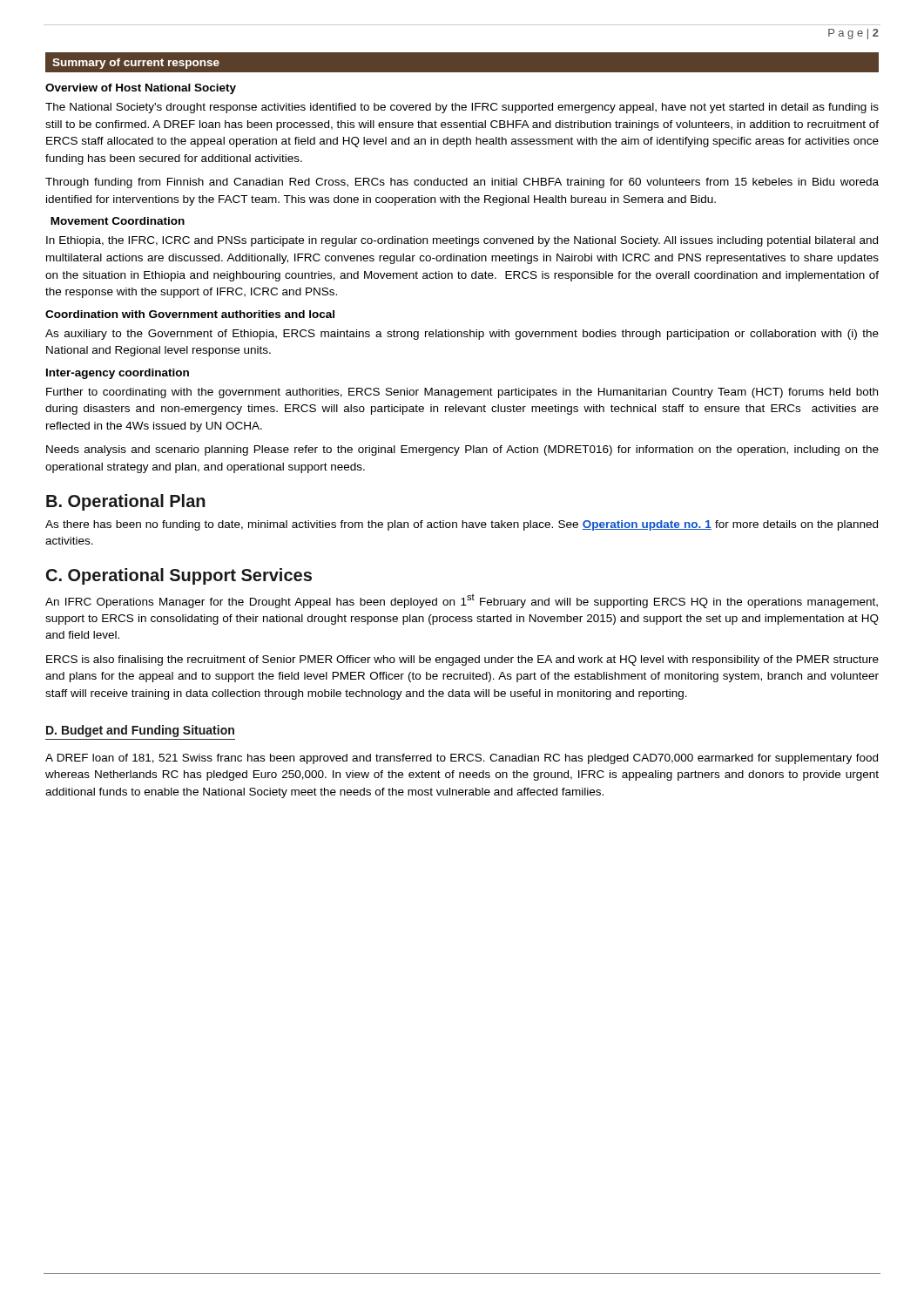The width and height of the screenshot is (924, 1307).
Task: Find the text block containing "Overview of Host National"
Action: [141, 88]
